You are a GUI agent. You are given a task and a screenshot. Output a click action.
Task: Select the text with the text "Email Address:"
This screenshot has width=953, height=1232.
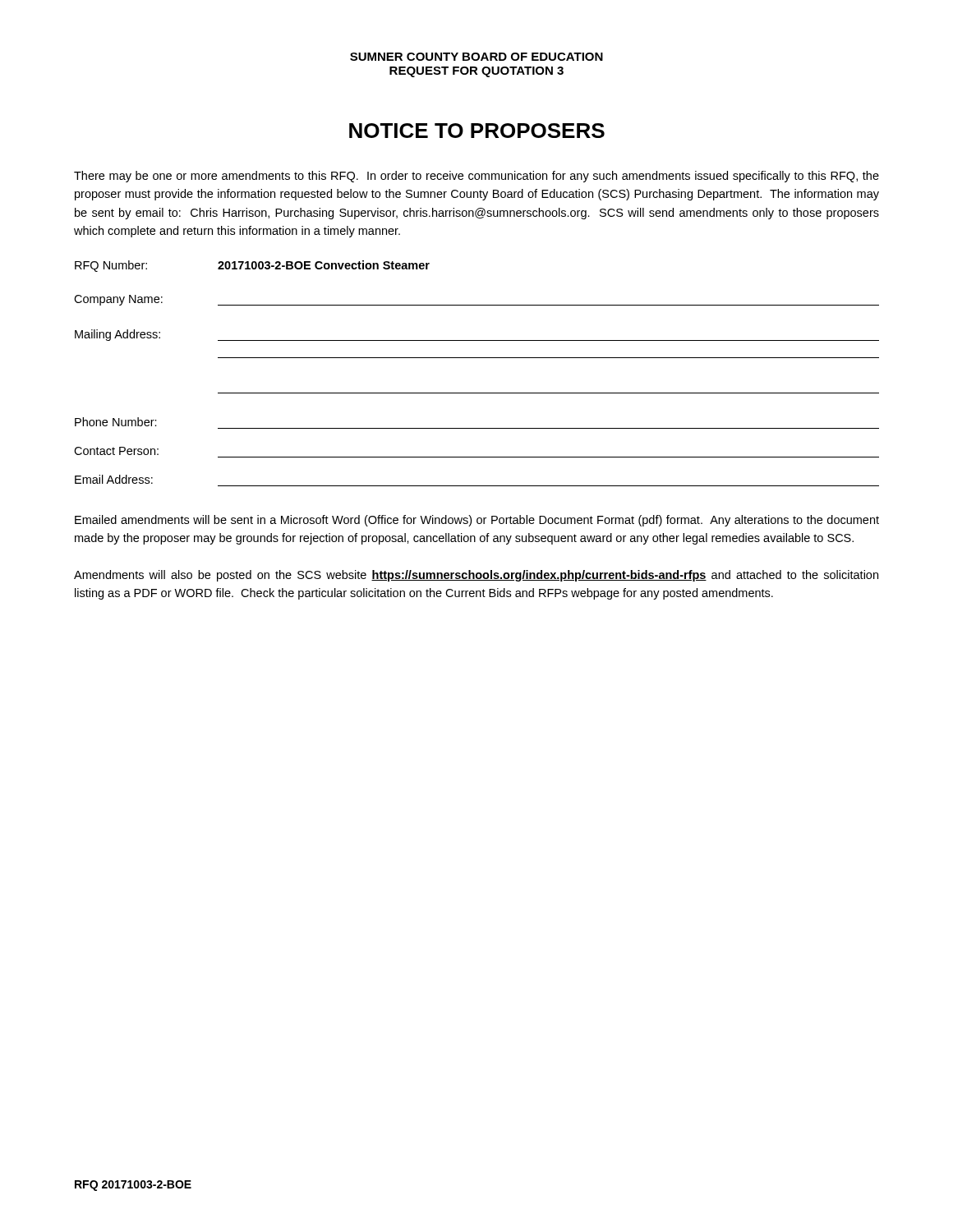[x=476, y=478]
